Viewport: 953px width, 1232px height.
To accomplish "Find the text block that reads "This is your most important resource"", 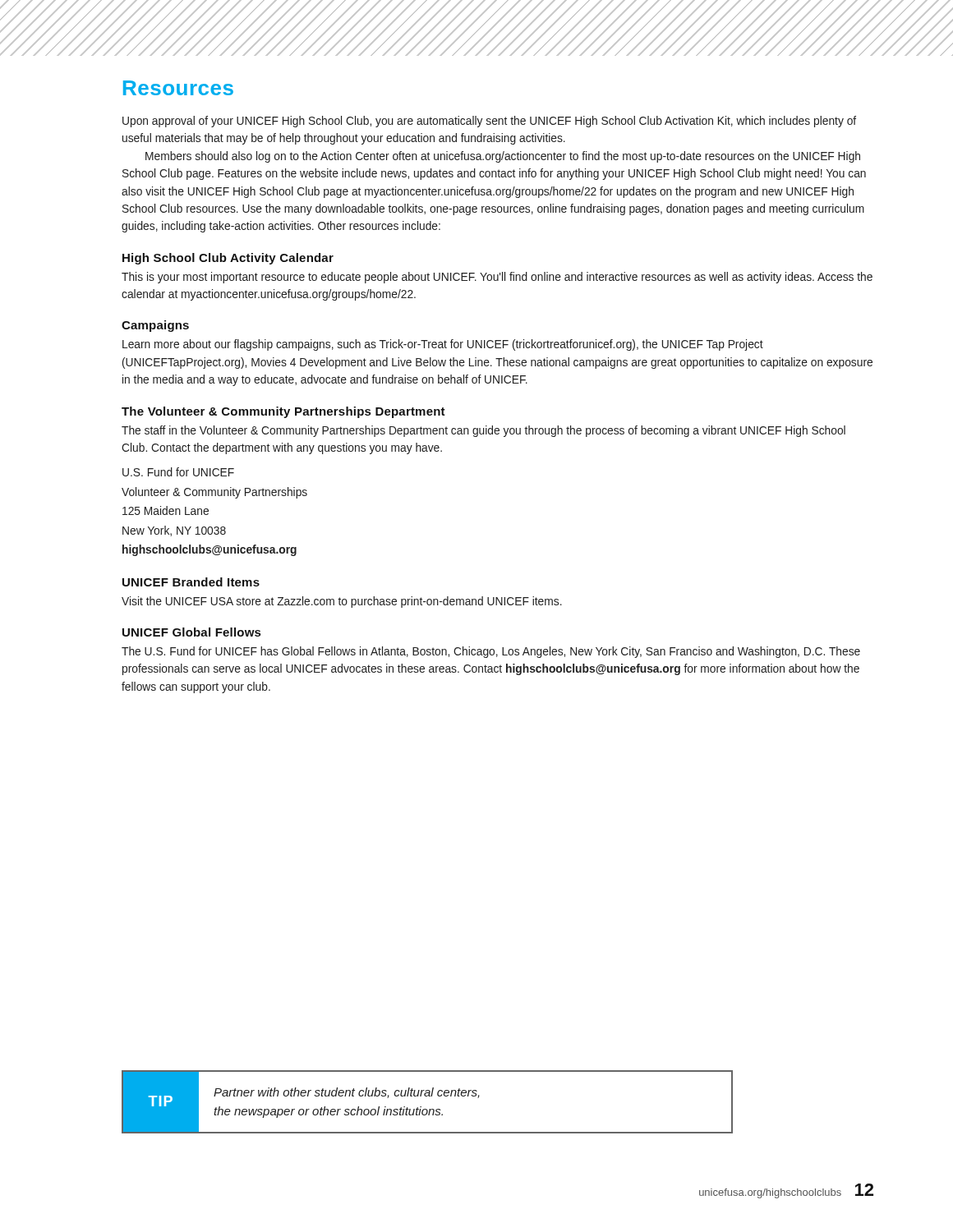I will 498,286.
